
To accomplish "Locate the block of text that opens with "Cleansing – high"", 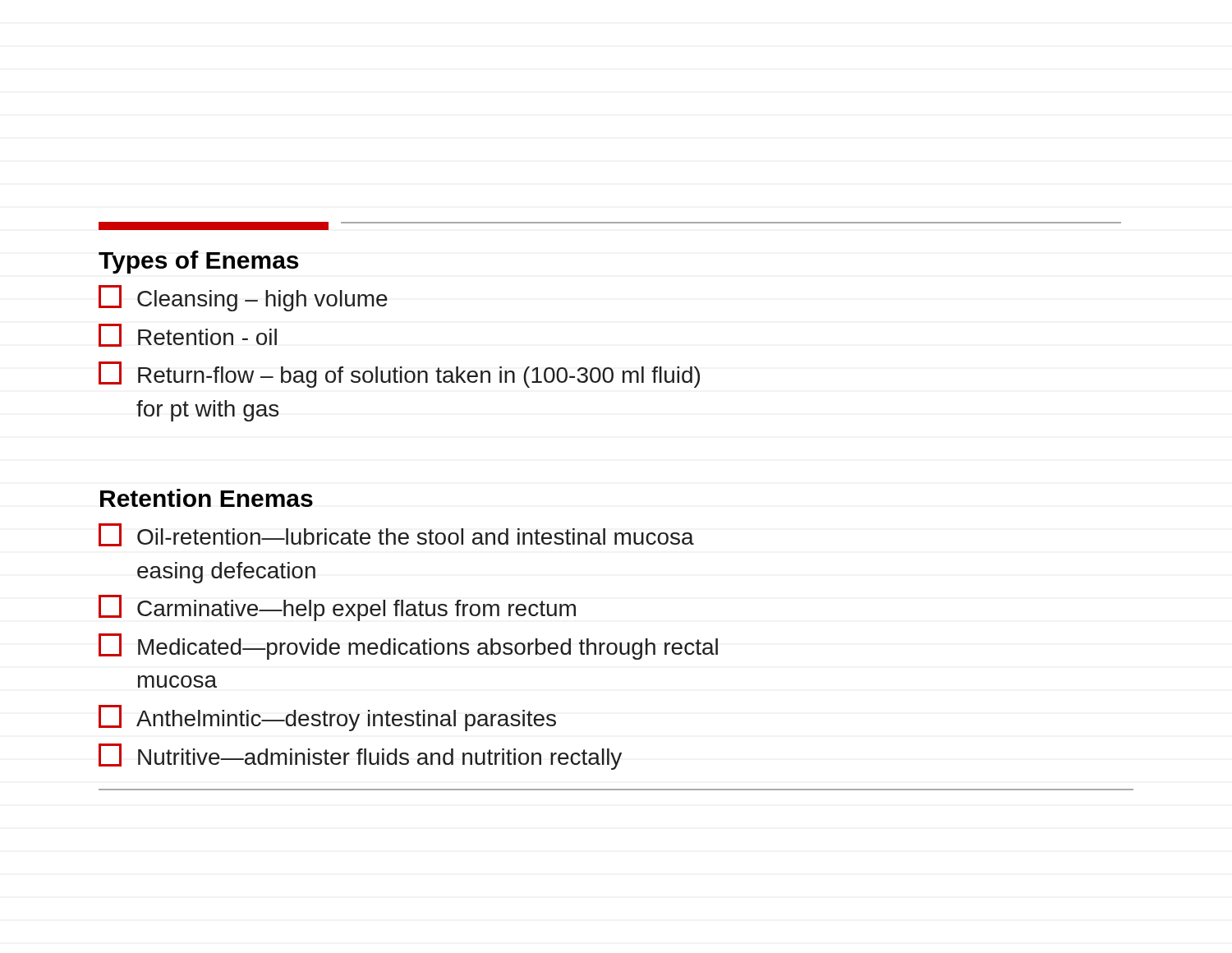I will pyautogui.click(x=243, y=299).
